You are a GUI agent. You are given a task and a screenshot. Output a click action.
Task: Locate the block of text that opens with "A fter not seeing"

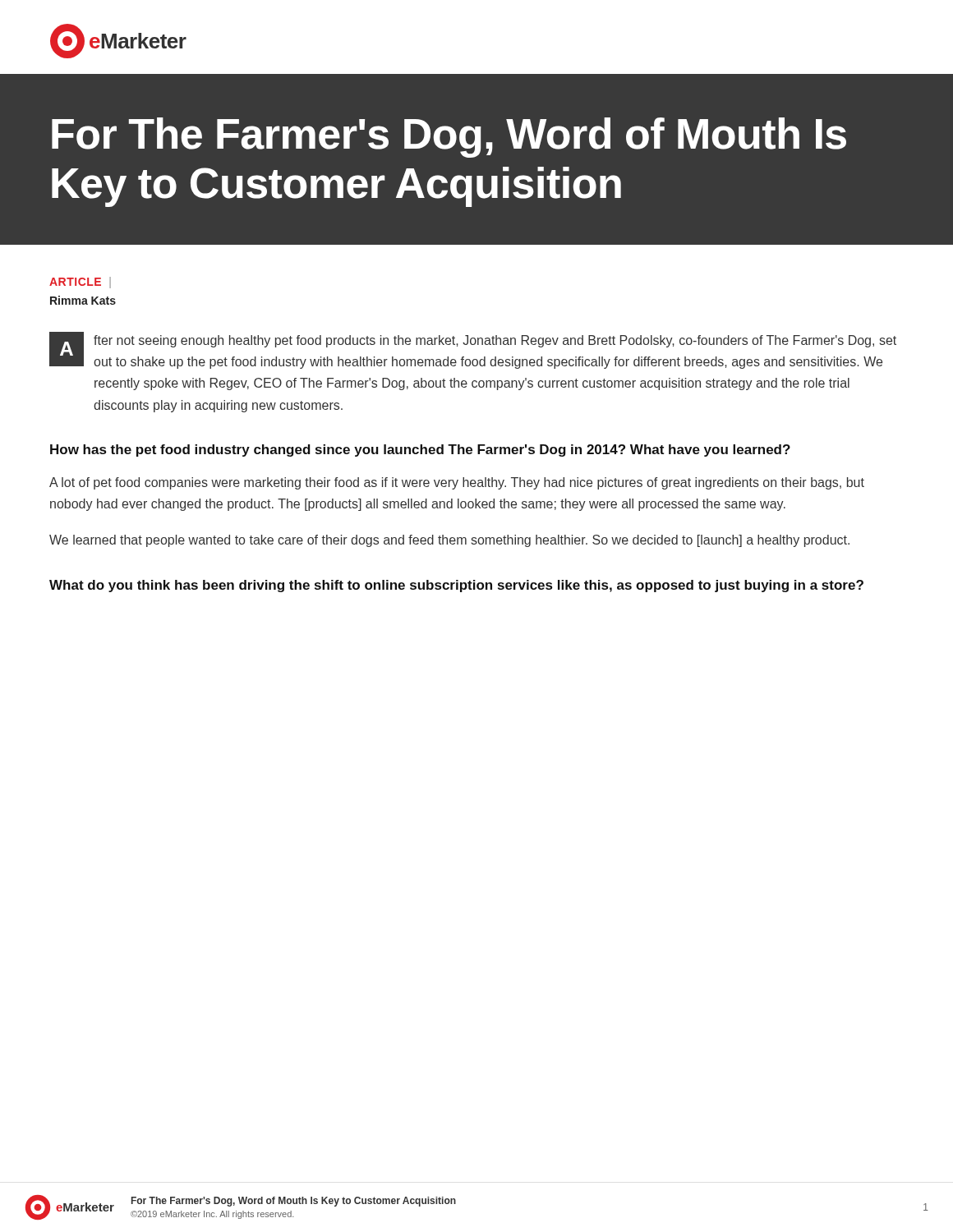click(x=476, y=373)
